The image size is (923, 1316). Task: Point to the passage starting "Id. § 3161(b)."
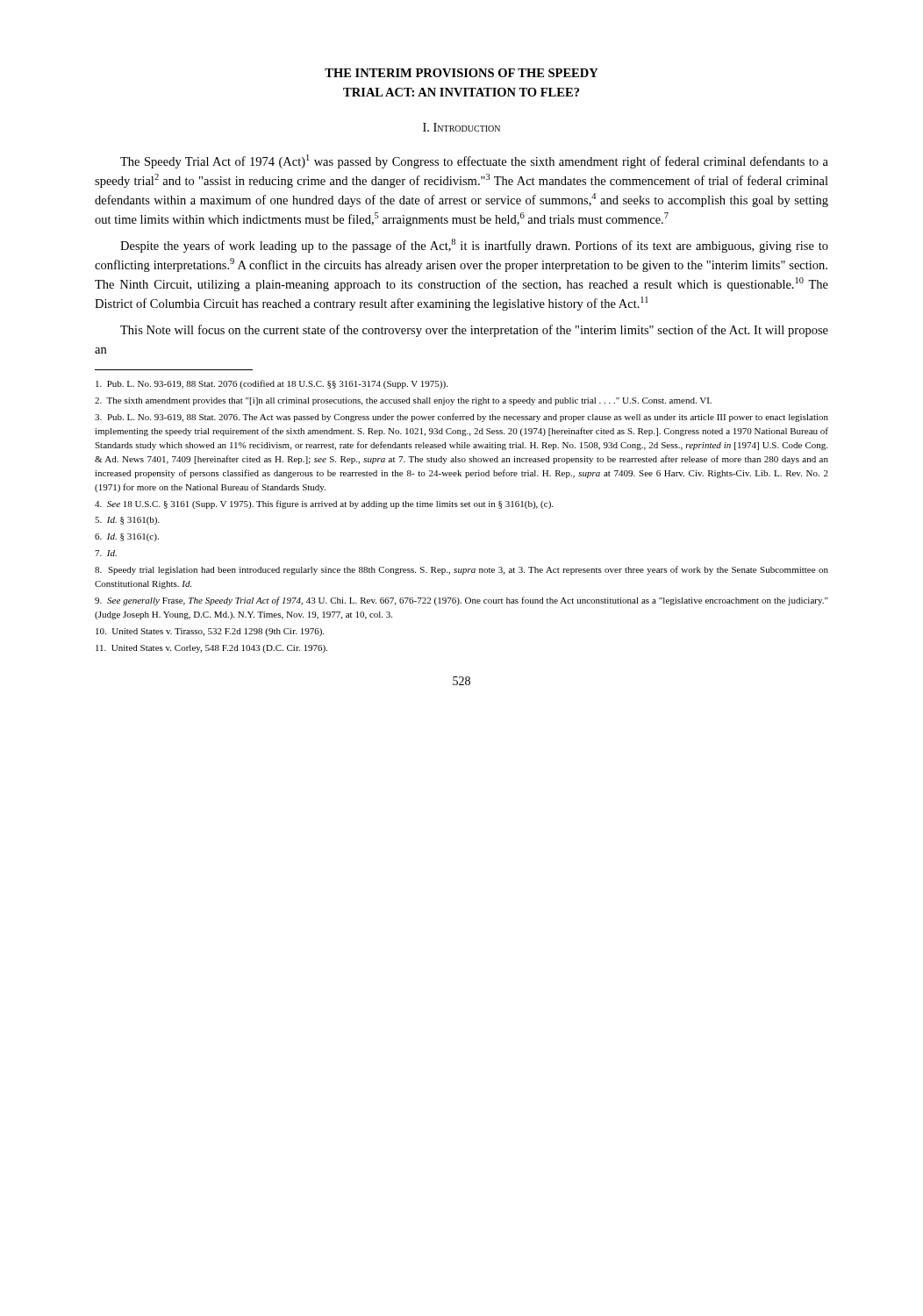[x=127, y=521]
